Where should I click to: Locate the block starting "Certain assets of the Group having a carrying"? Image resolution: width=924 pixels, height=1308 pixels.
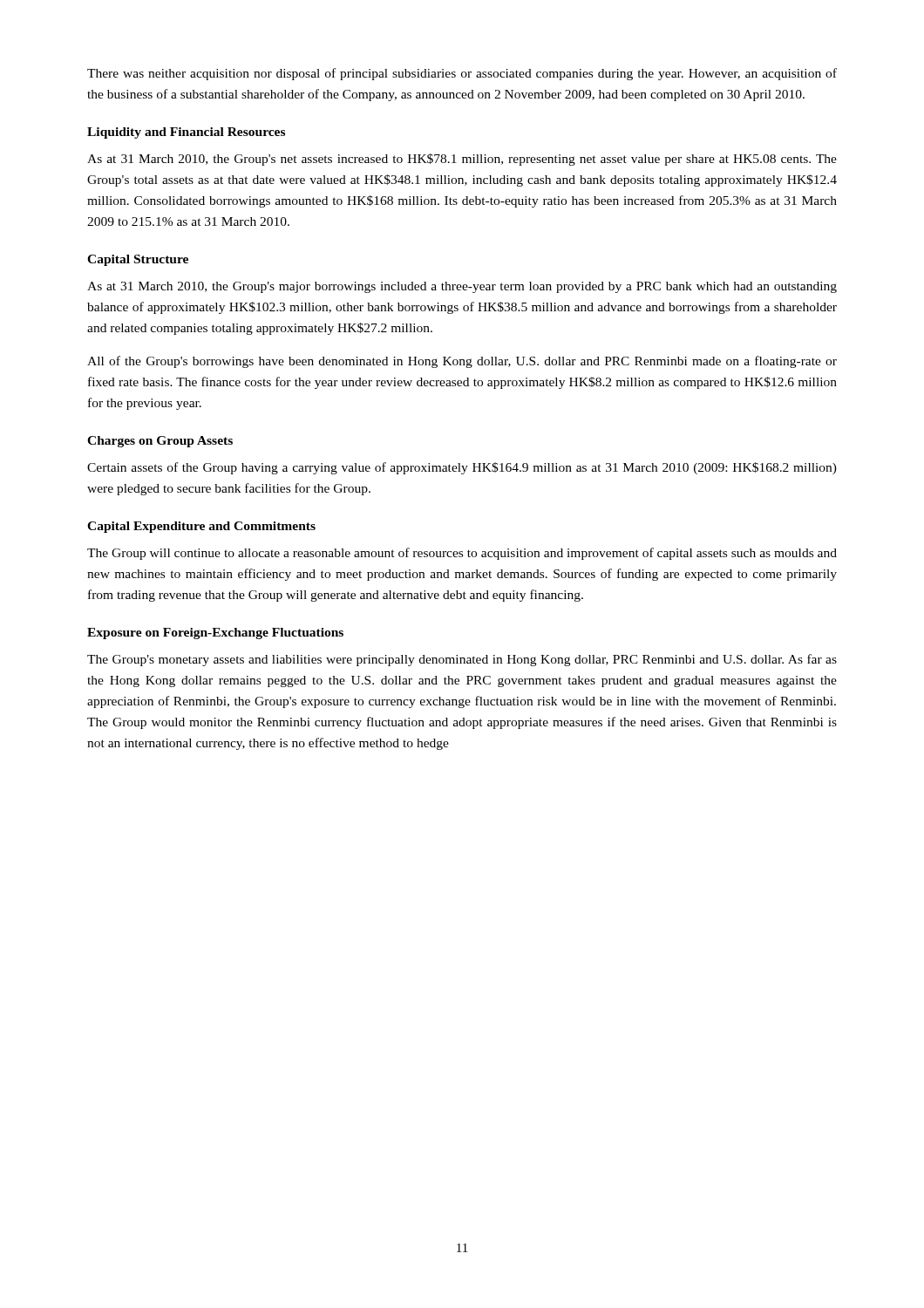[x=462, y=478]
